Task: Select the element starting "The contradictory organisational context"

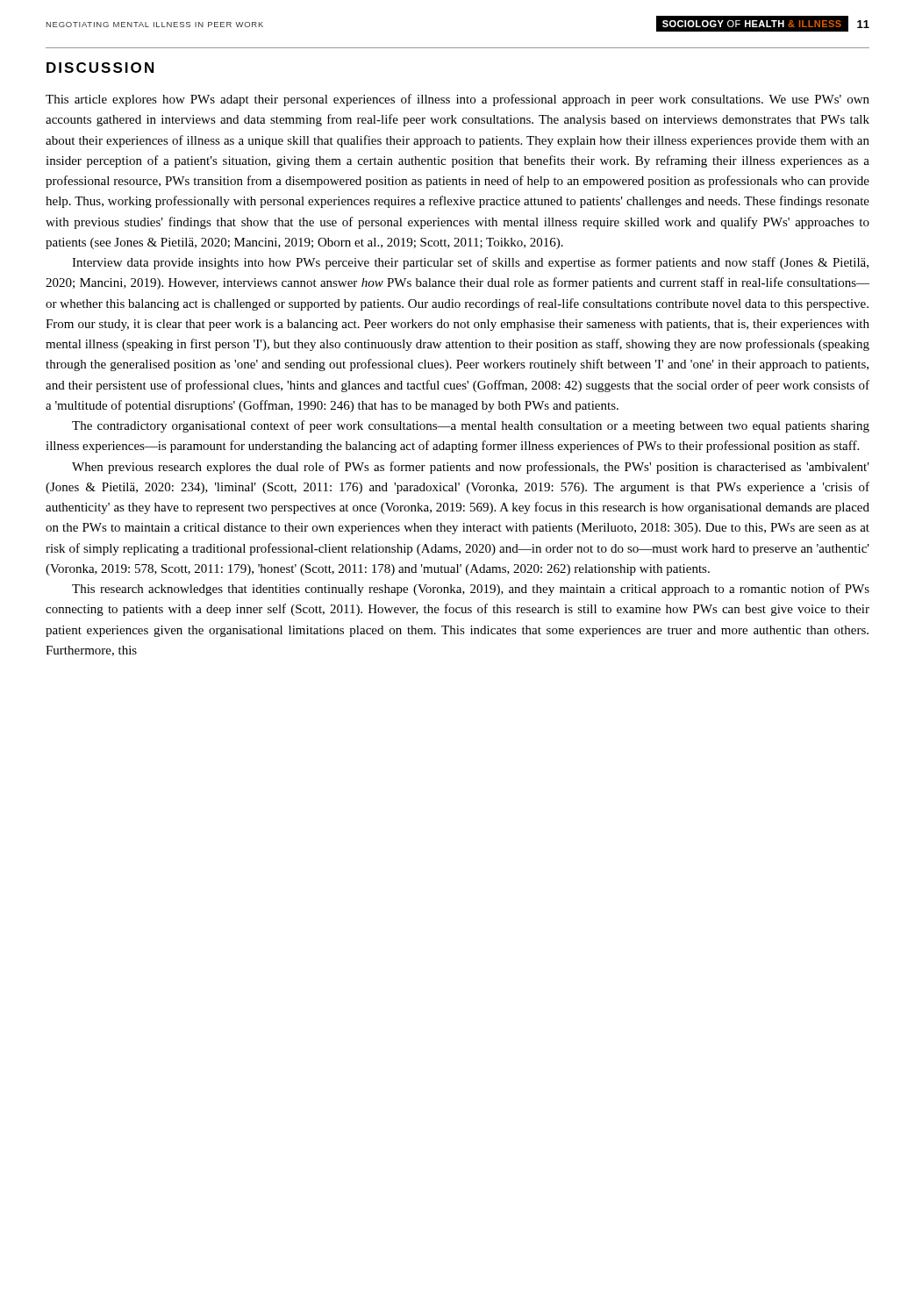Action: tap(458, 436)
